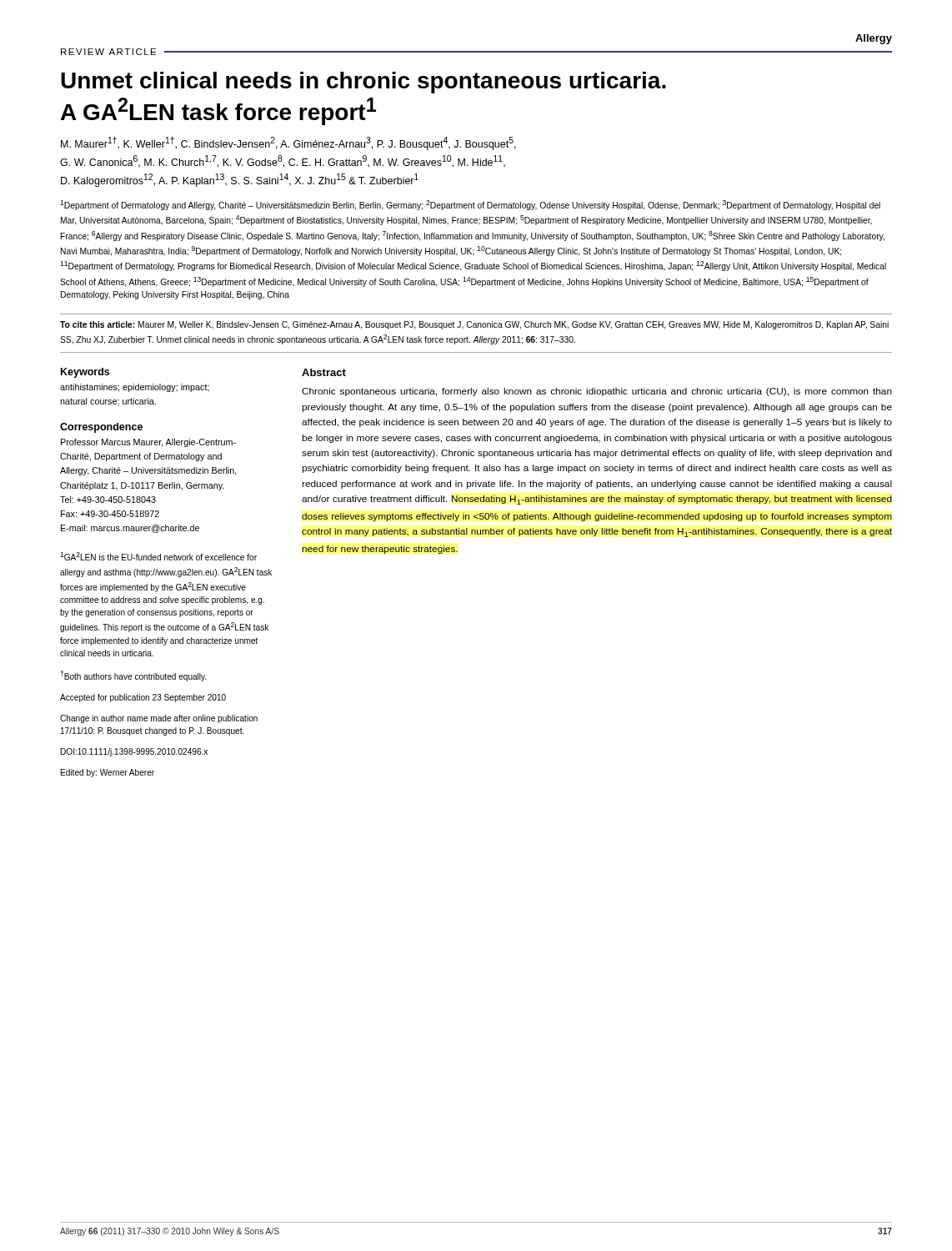Point to the element starting "To cite this article: Maurer"
This screenshot has height=1251, width=952.
474,333
